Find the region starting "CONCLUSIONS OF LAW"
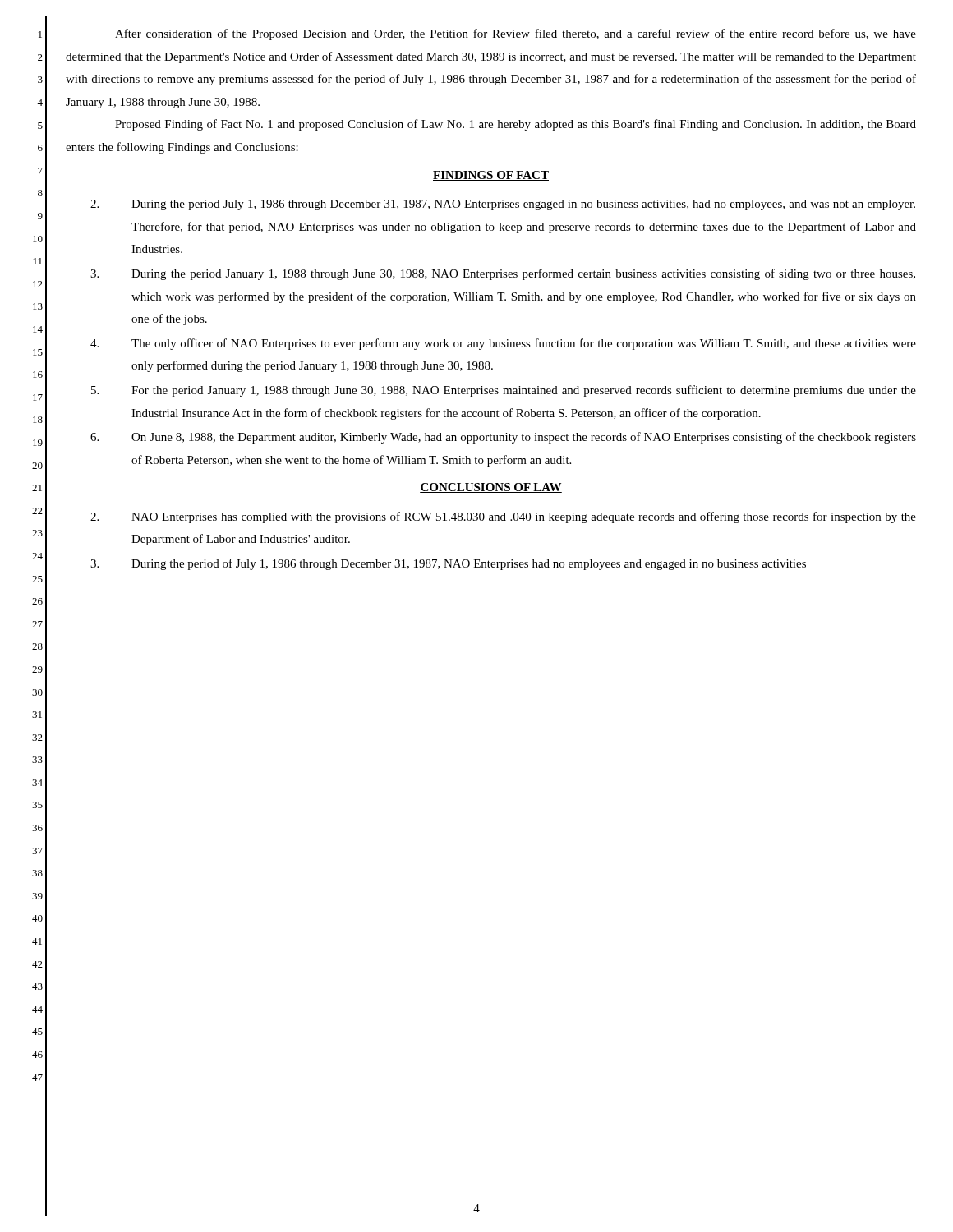Screen dimensions: 1232x953 point(491,487)
